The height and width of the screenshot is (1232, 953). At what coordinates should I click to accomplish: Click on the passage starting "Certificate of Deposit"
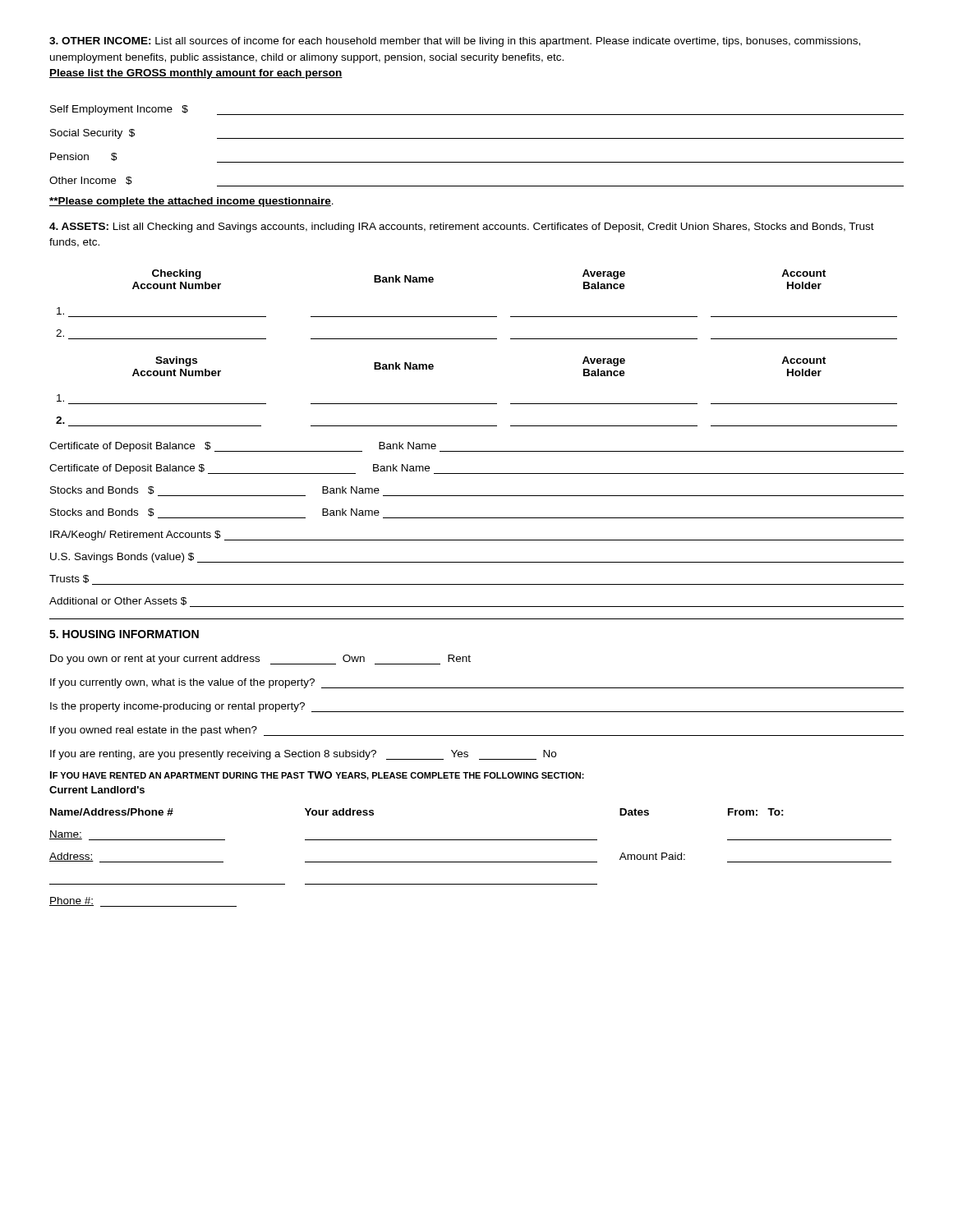click(x=476, y=477)
